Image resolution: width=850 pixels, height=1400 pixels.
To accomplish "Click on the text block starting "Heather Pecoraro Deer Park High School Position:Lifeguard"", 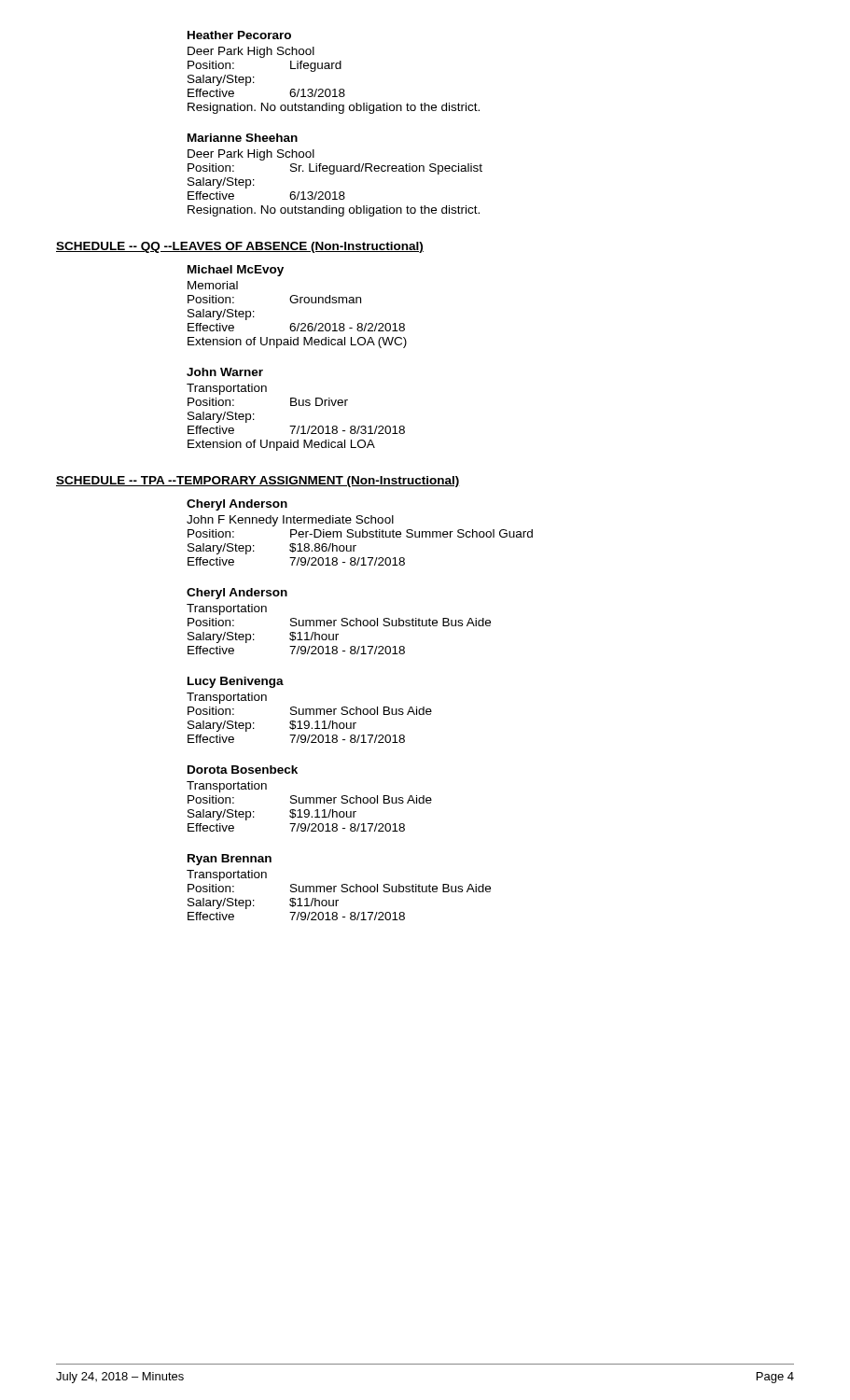I will (239, 35).
